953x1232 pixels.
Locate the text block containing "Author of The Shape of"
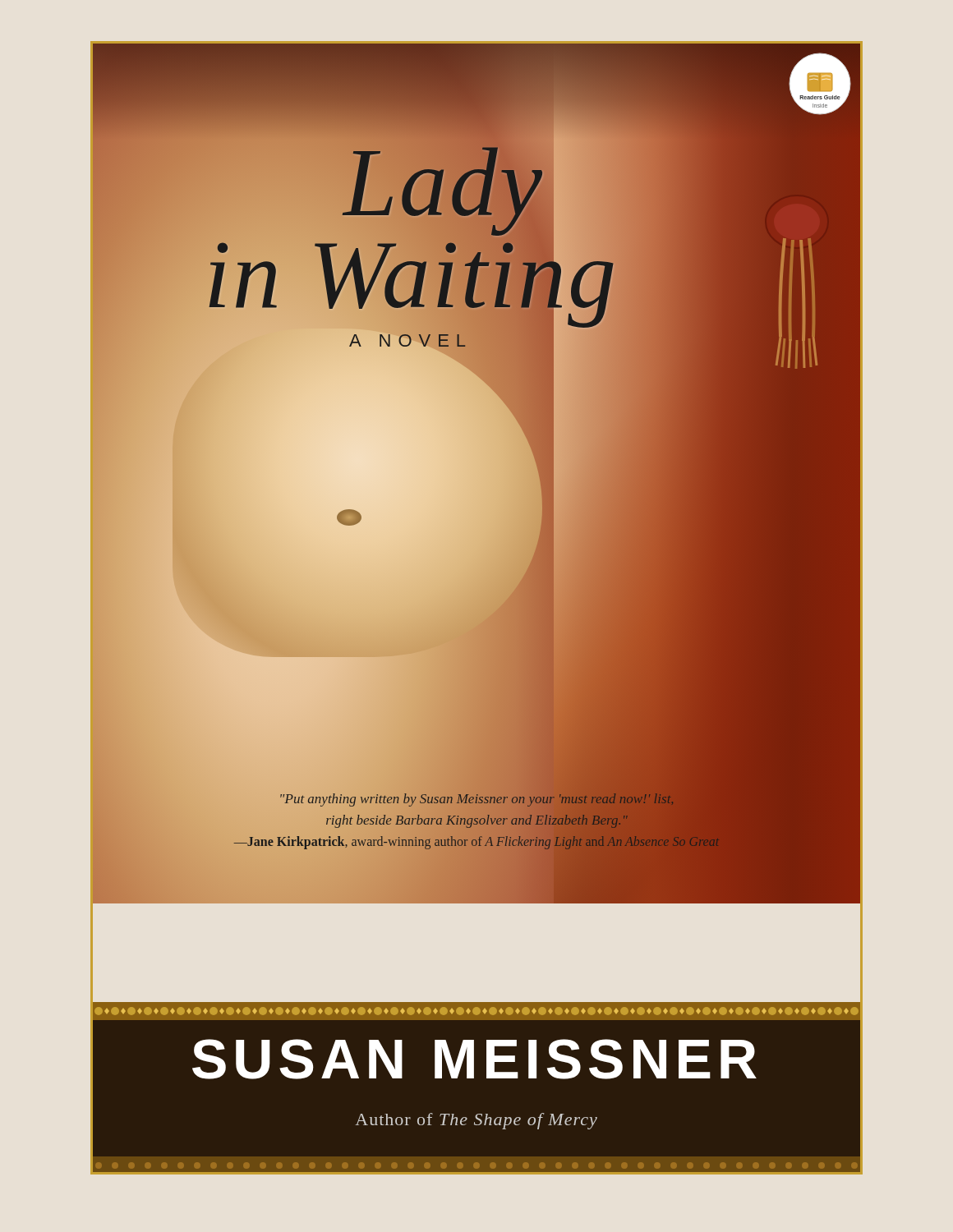tap(476, 1119)
